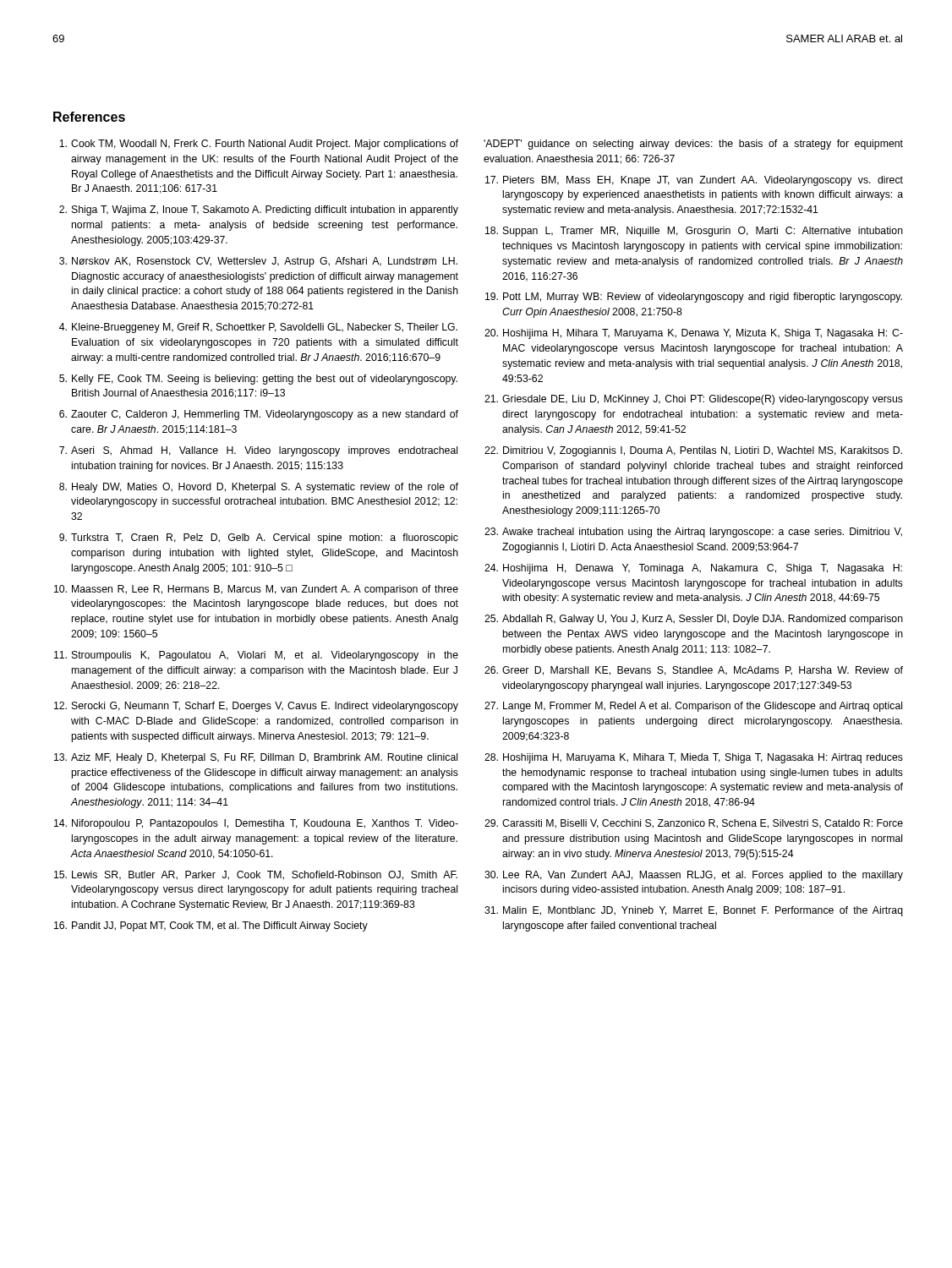Point to the block beginning "19. Pott LM, Murray WB: Review of"
The image size is (952, 1268).
693,305
